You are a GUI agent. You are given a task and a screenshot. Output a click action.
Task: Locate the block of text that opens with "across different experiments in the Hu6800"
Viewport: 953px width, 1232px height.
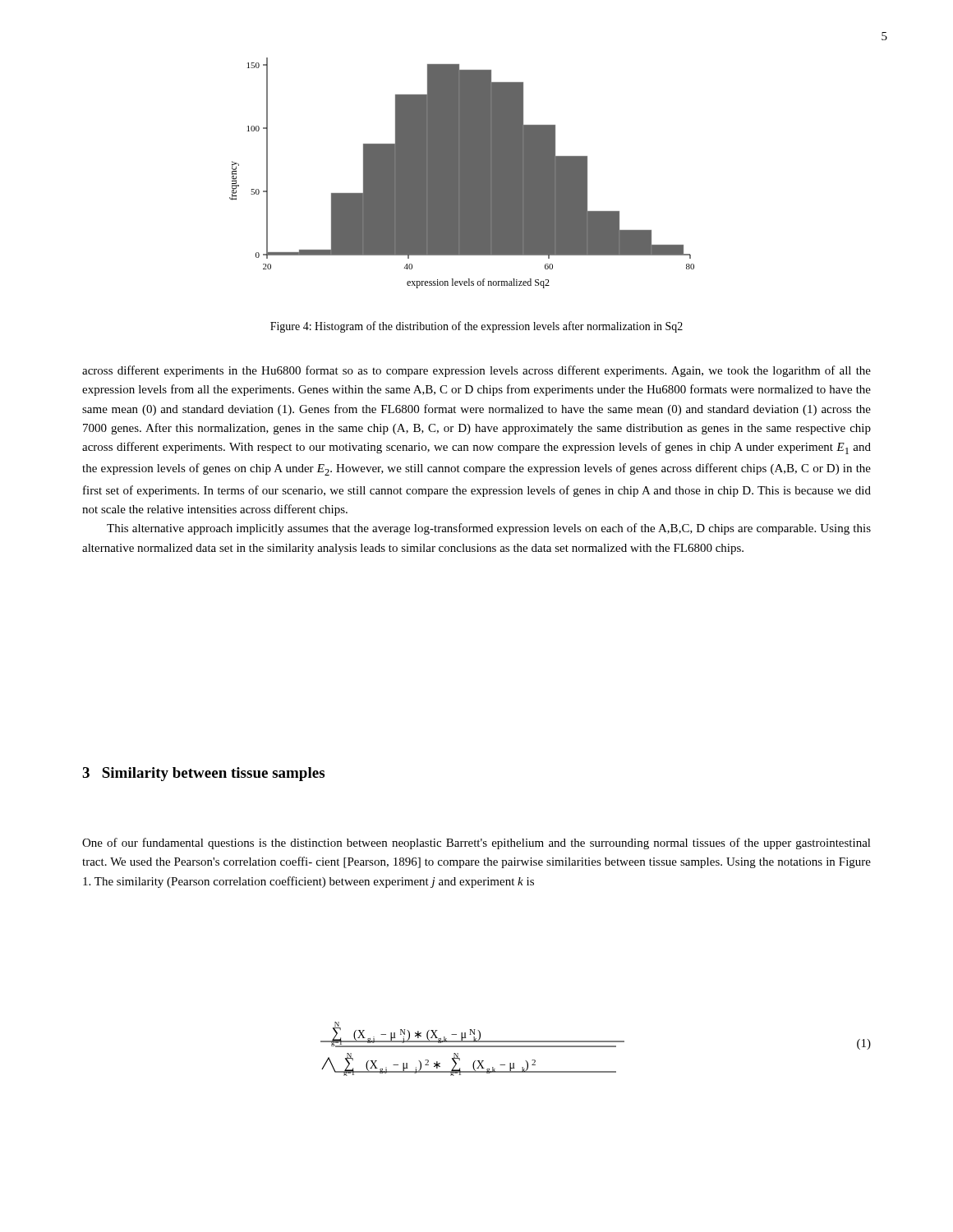476,459
